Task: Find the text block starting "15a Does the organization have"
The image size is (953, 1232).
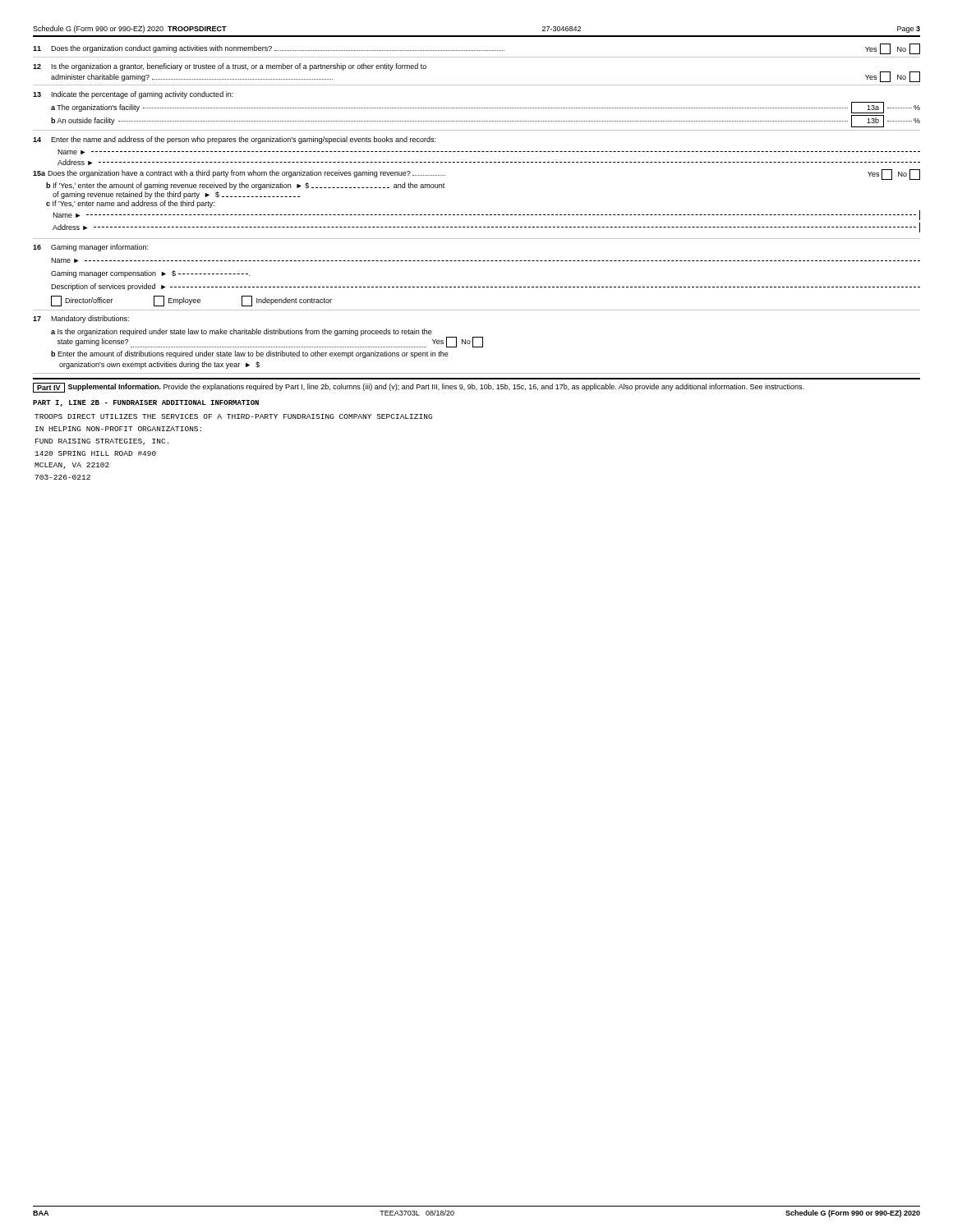Action: 220,175
